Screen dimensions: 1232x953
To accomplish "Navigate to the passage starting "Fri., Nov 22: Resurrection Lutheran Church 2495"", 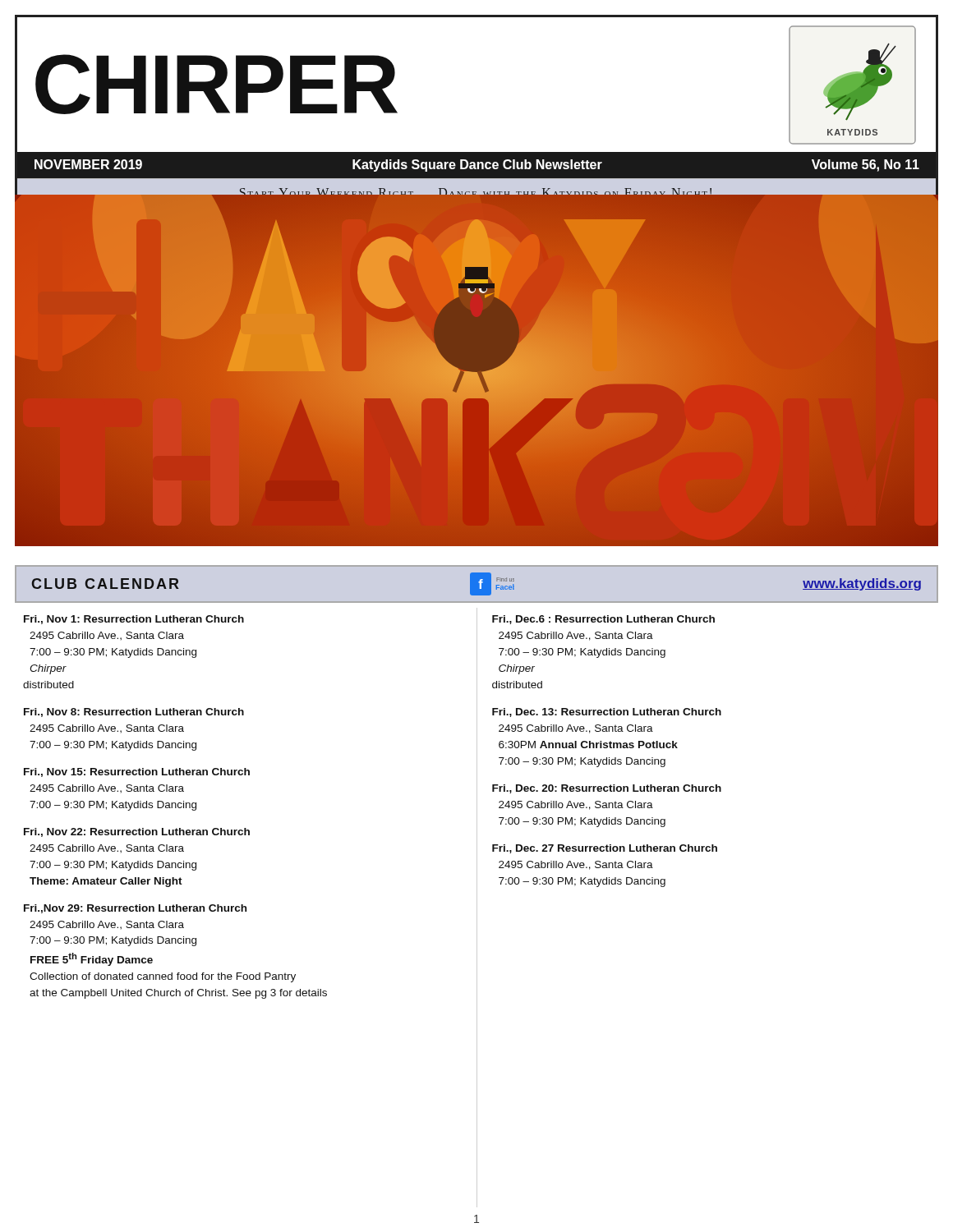I will tap(137, 832).
